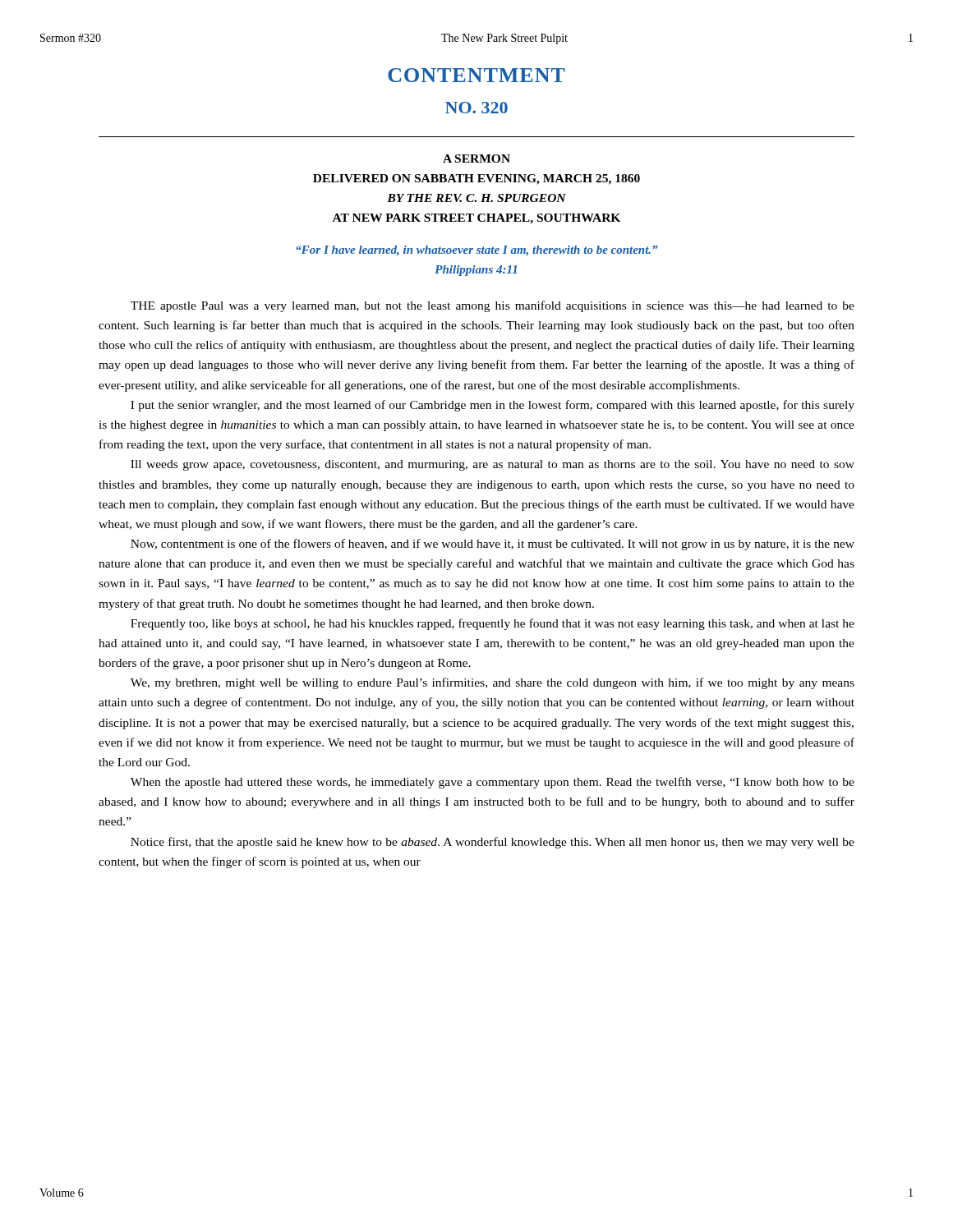Click on the element starting "CONTENTMENT NO. 320"
The height and width of the screenshot is (1232, 953).
click(x=476, y=90)
